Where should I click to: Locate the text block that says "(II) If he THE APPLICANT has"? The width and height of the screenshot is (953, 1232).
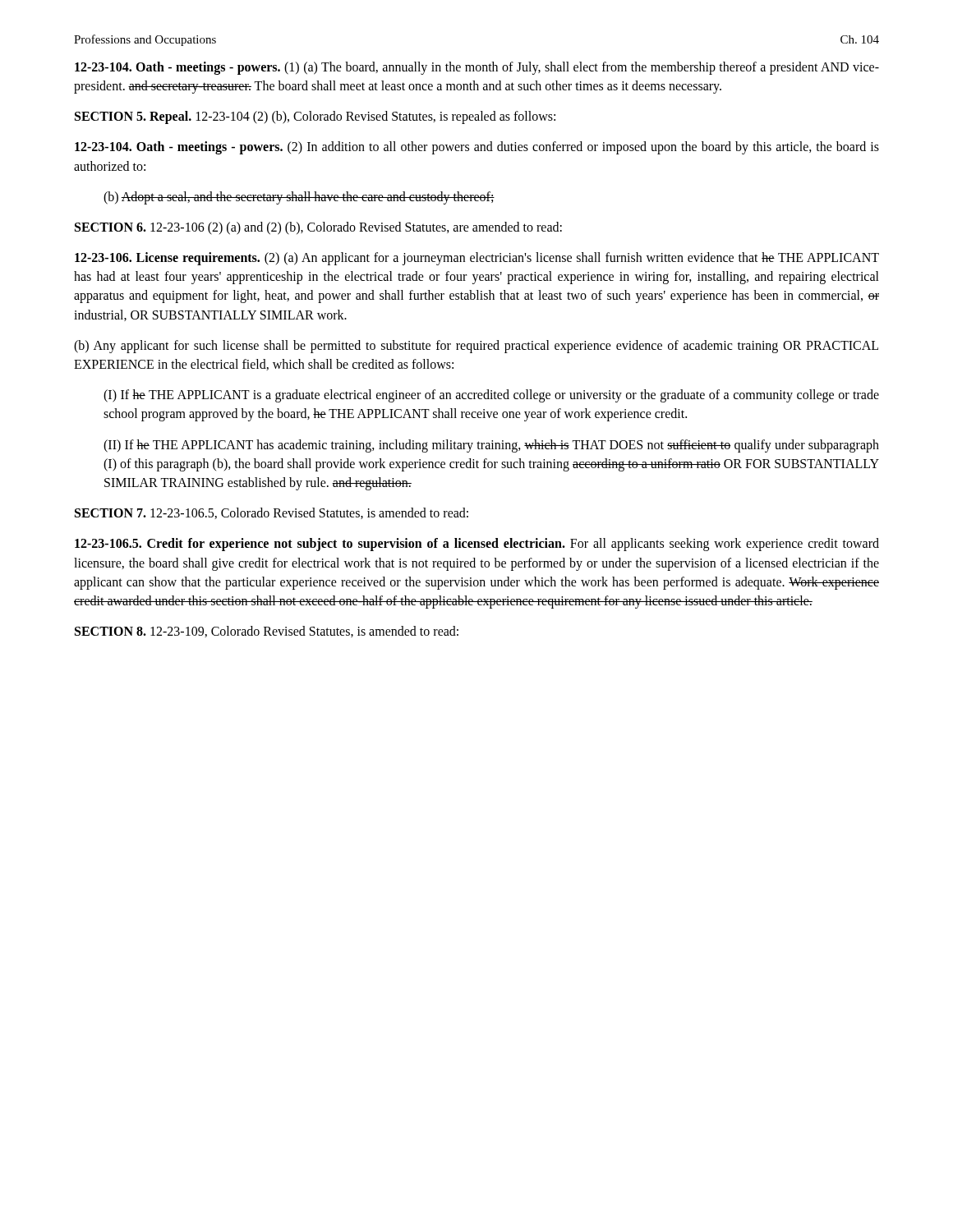click(491, 463)
